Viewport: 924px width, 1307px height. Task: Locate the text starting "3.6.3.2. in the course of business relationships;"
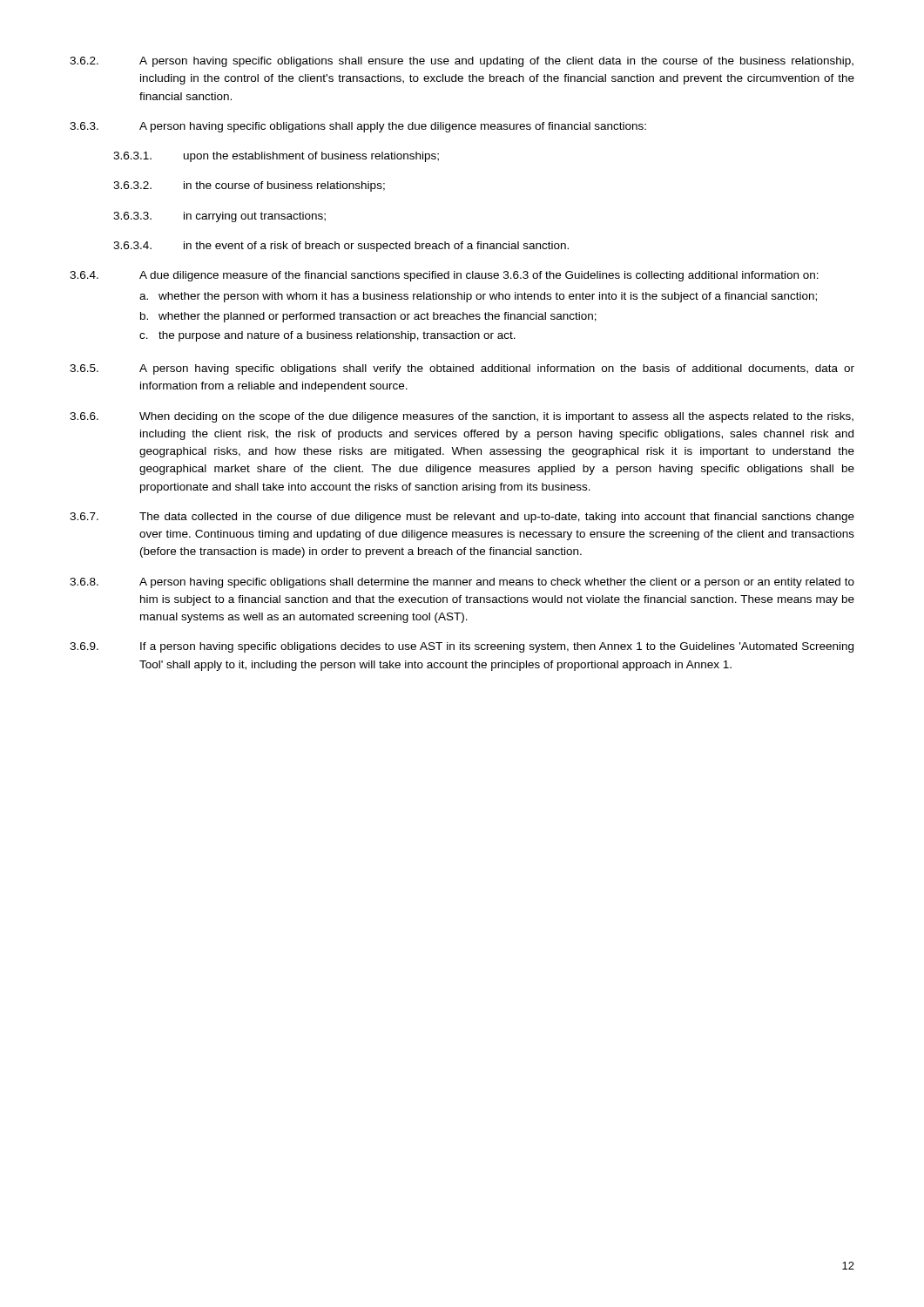[249, 186]
